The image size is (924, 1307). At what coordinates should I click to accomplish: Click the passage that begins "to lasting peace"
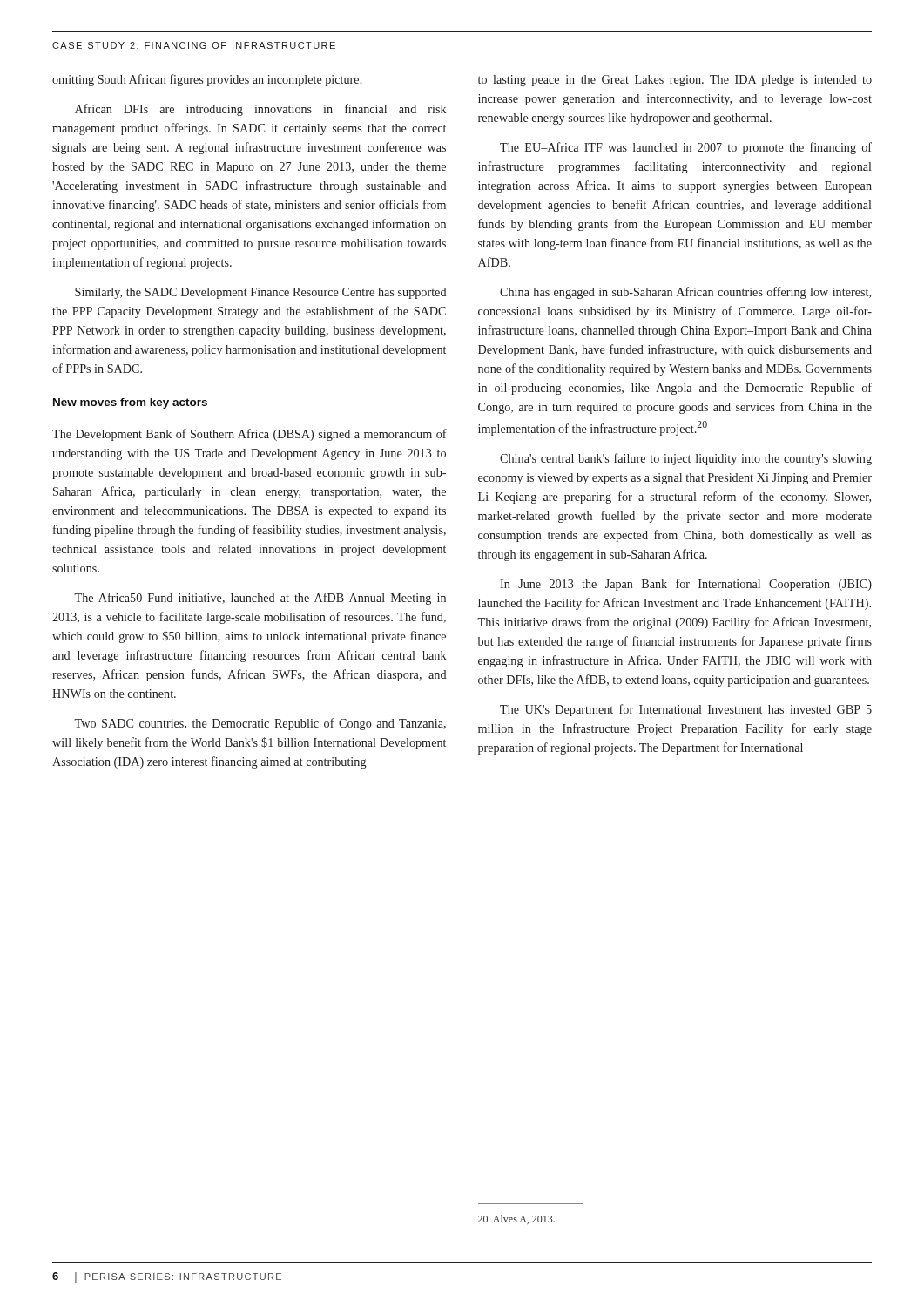(x=675, y=98)
